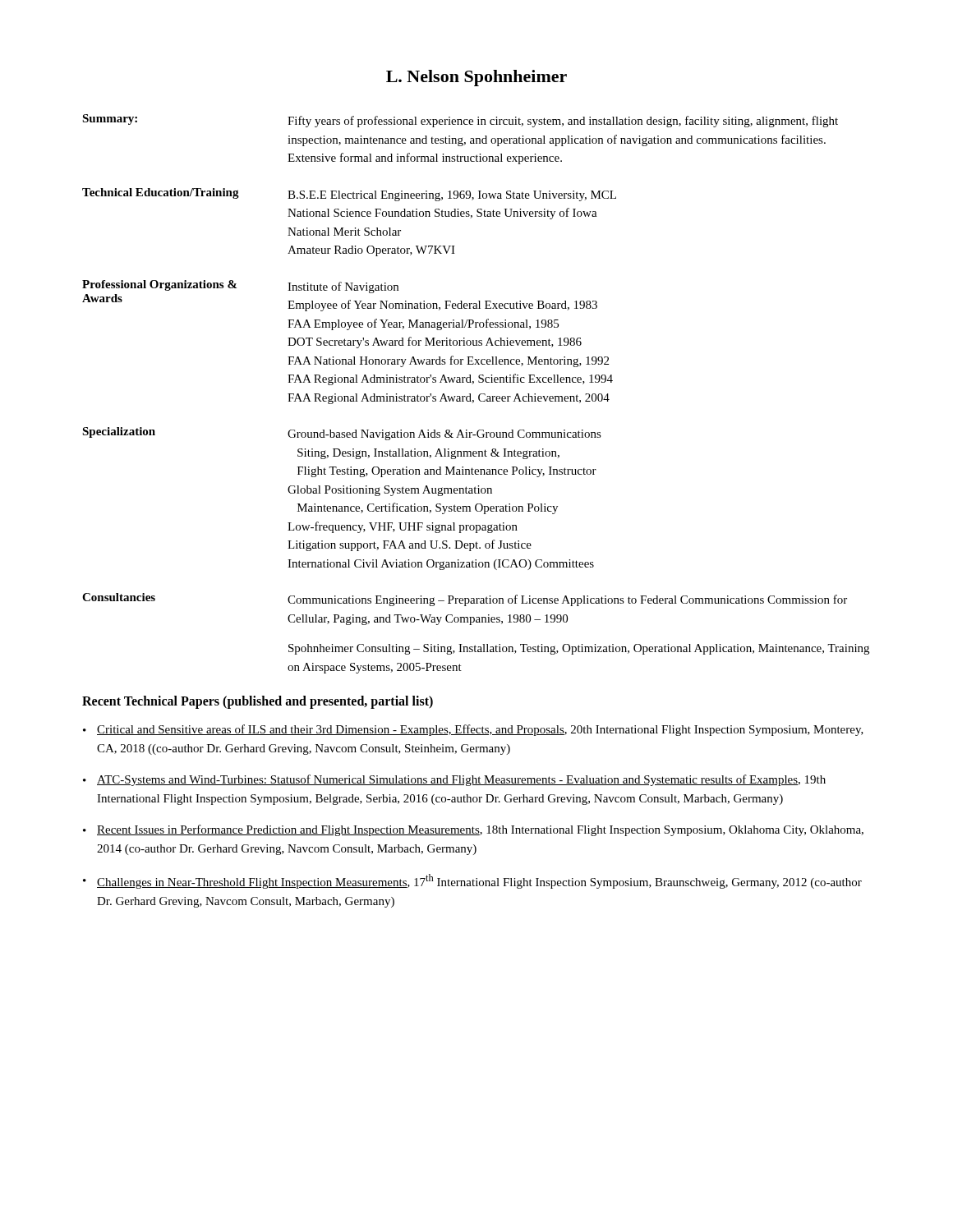The height and width of the screenshot is (1232, 953).
Task: Select the text block starting "Consultancies Communications Engineering"
Action: point(476,633)
